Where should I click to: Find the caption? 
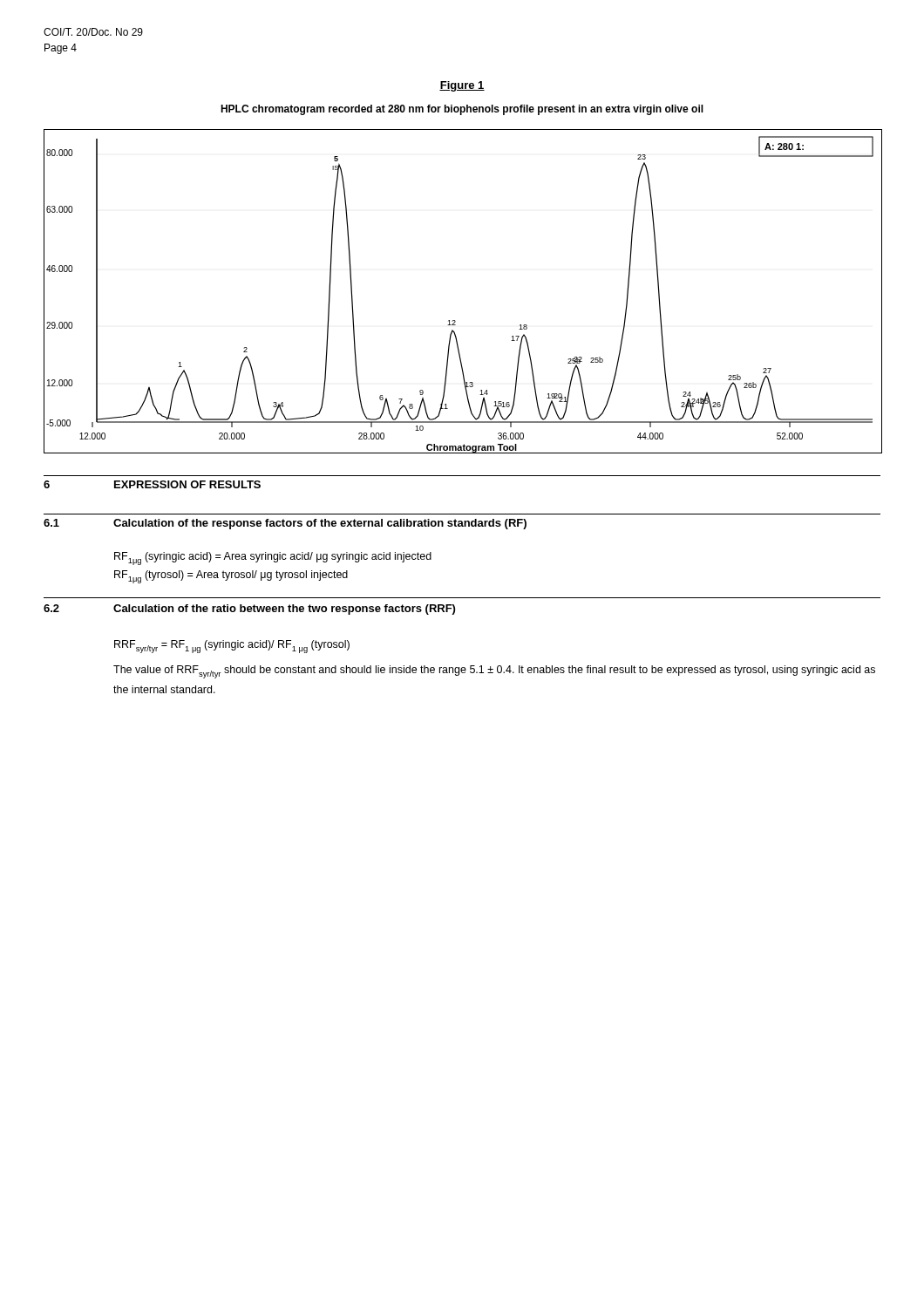click(x=462, y=109)
